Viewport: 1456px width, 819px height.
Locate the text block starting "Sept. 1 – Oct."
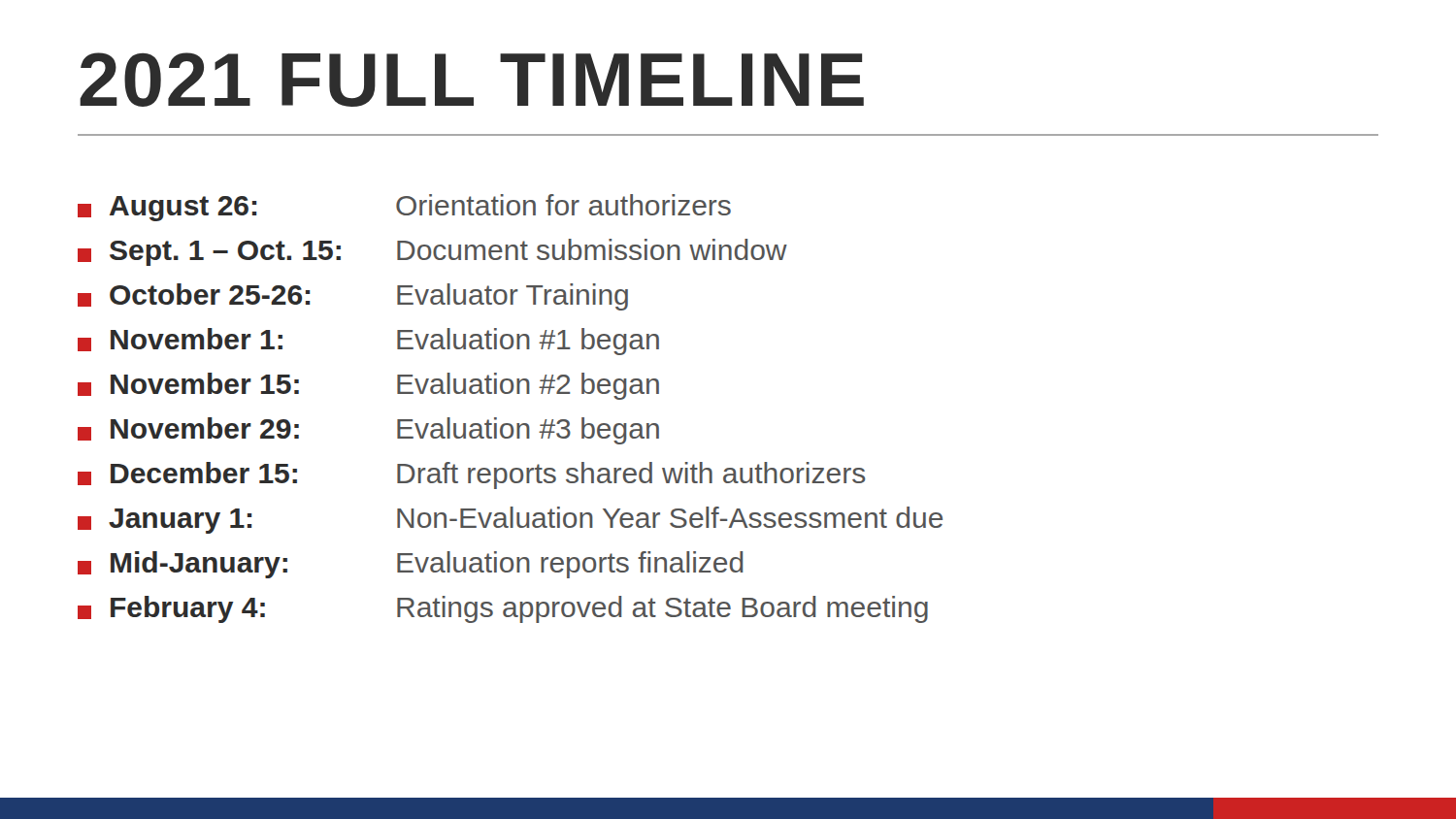click(x=432, y=250)
